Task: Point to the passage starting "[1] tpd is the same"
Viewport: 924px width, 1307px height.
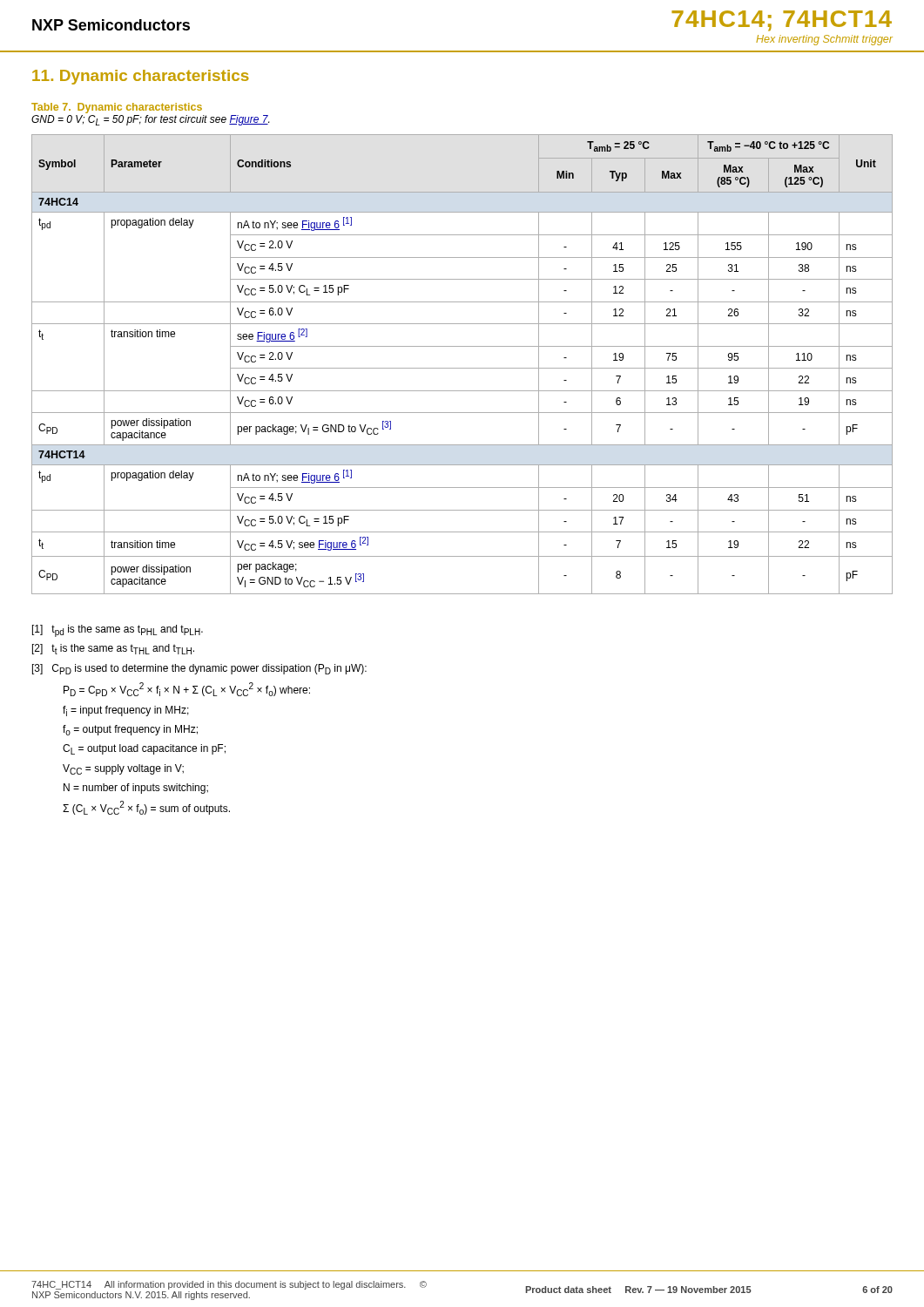Action: click(118, 631)
